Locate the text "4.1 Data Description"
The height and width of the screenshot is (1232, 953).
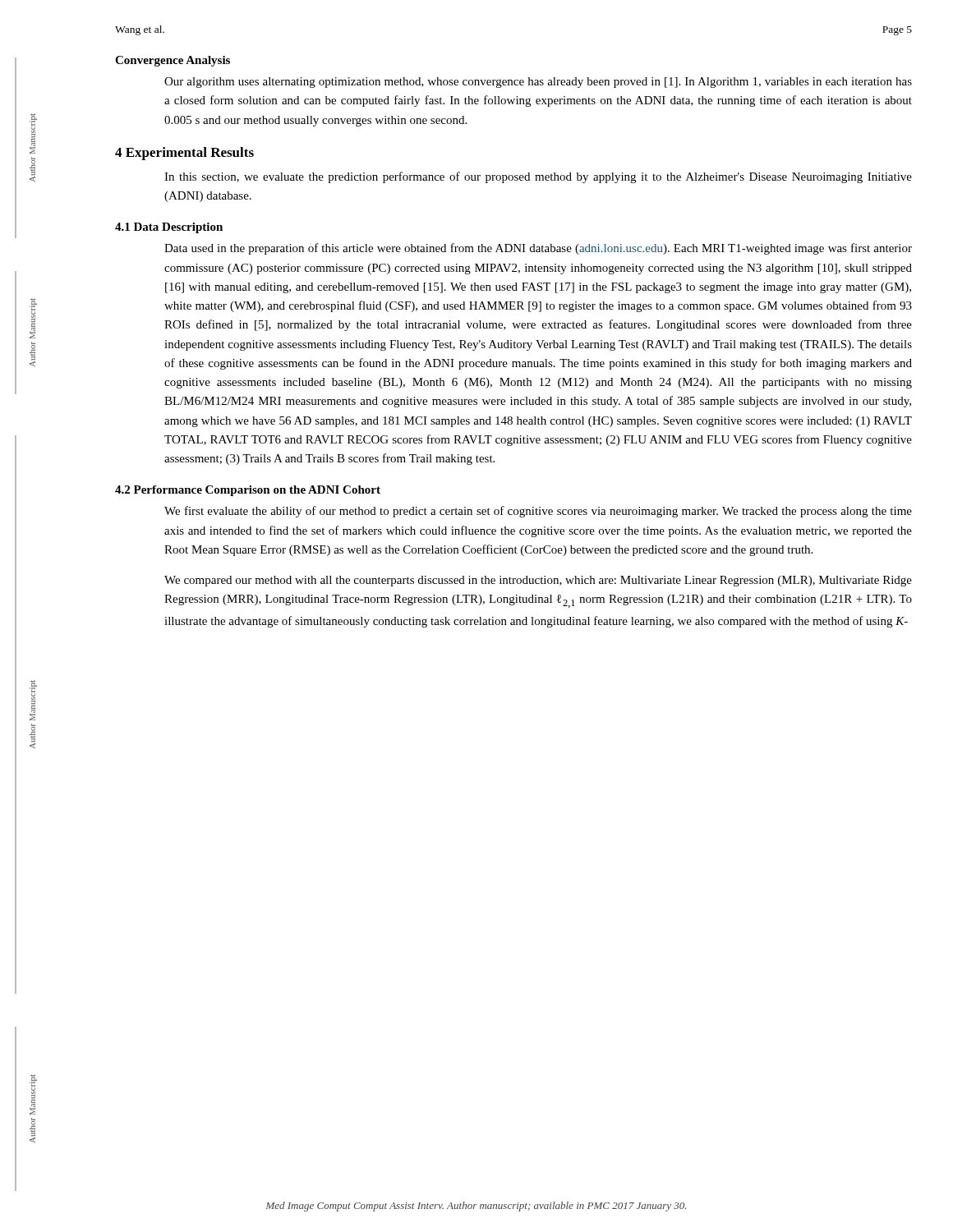[x=169, y=227]
